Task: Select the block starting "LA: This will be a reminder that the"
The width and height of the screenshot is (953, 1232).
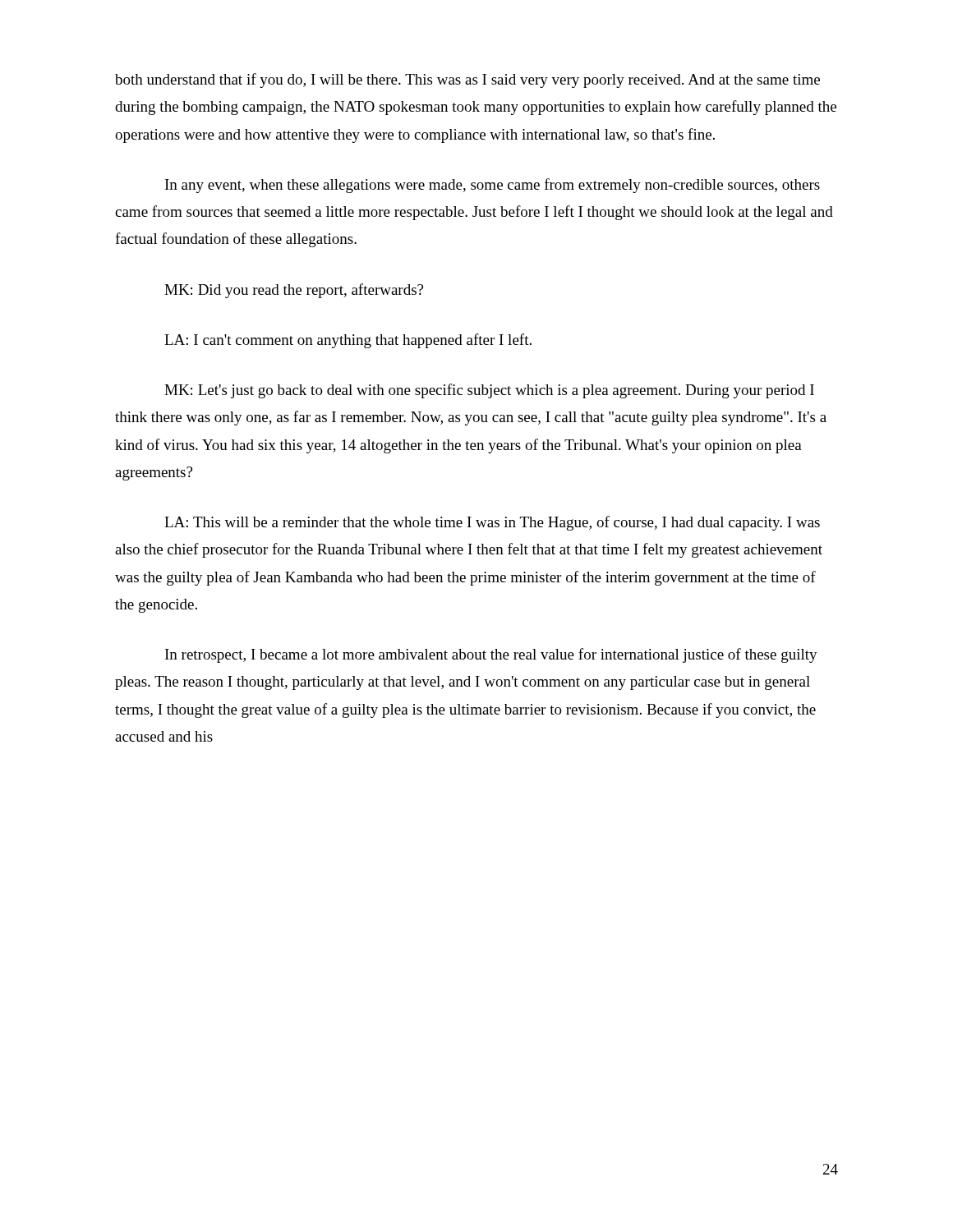Action: (x=476, y=563)
